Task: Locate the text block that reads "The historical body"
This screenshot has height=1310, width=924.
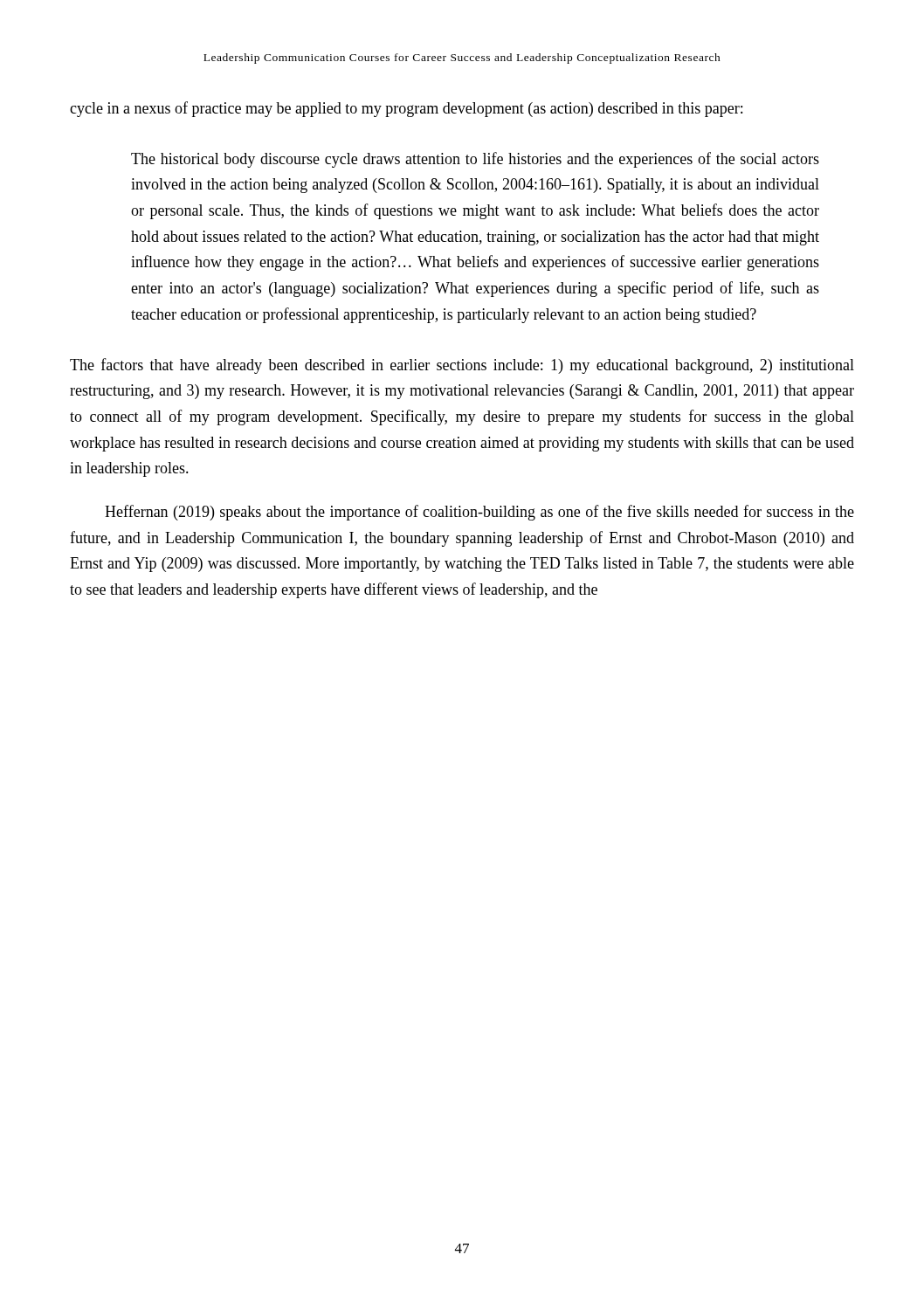Action: click(475, 236)
